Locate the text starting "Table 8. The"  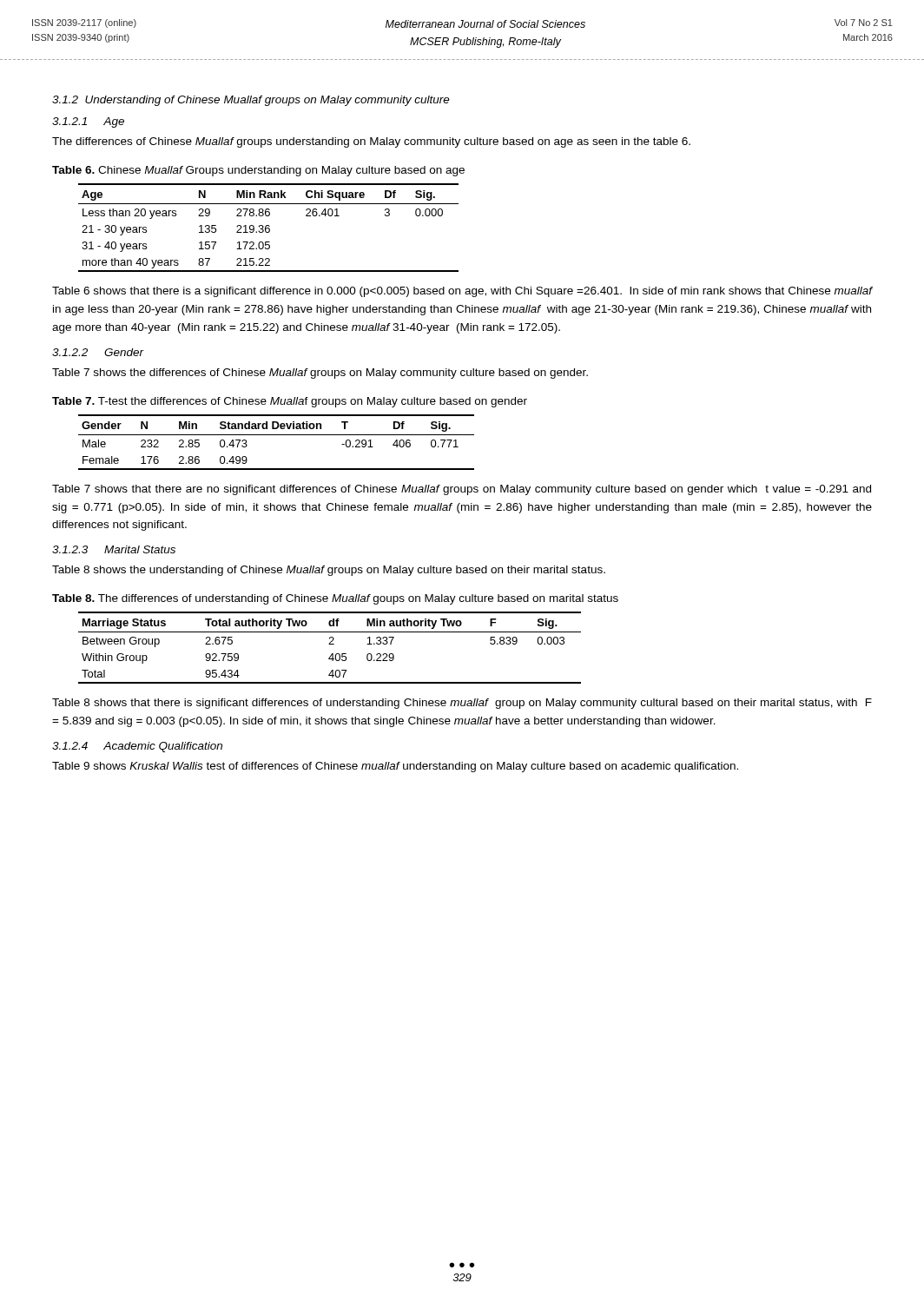[335, 598]
